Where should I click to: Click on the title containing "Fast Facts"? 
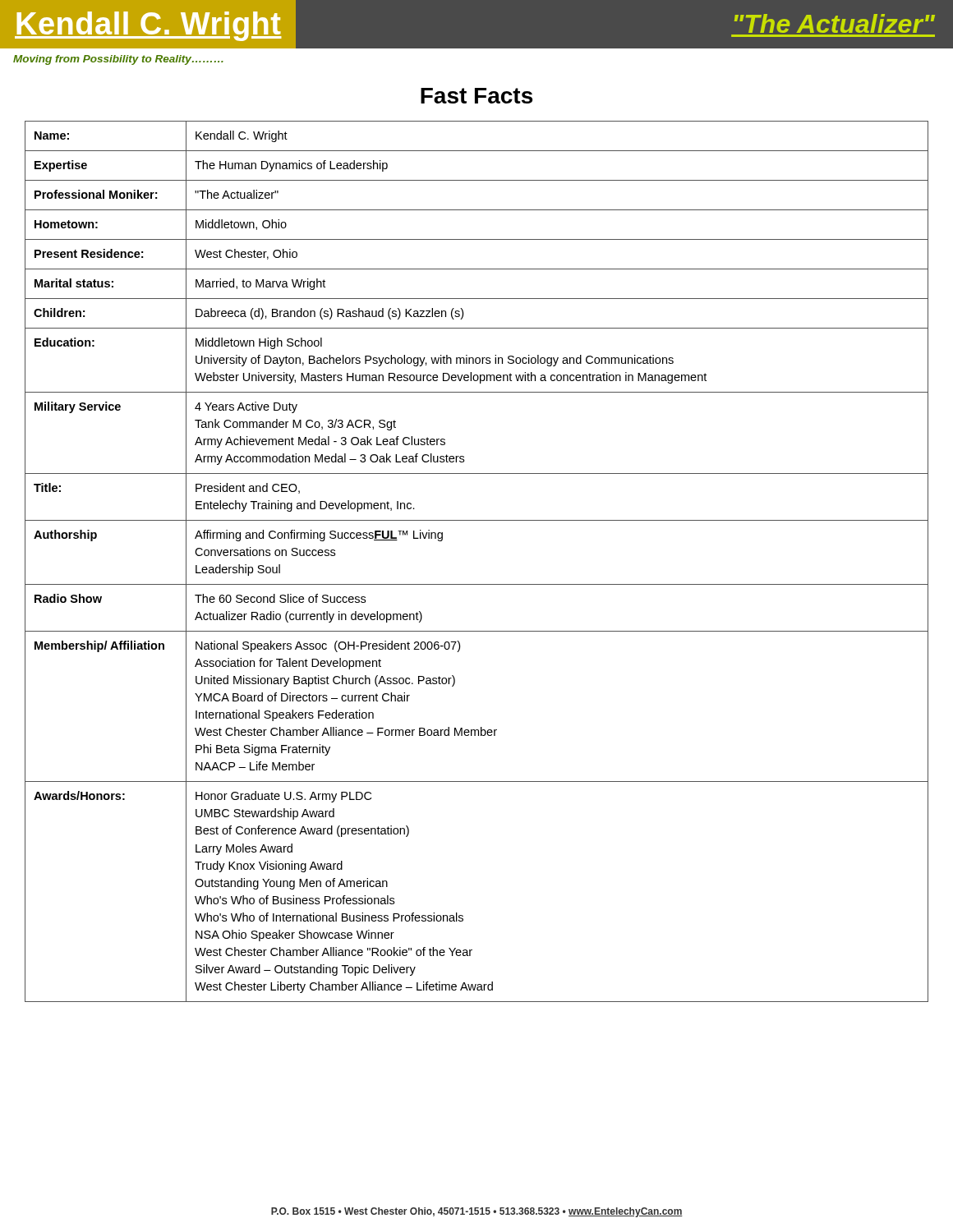[476, 96]
